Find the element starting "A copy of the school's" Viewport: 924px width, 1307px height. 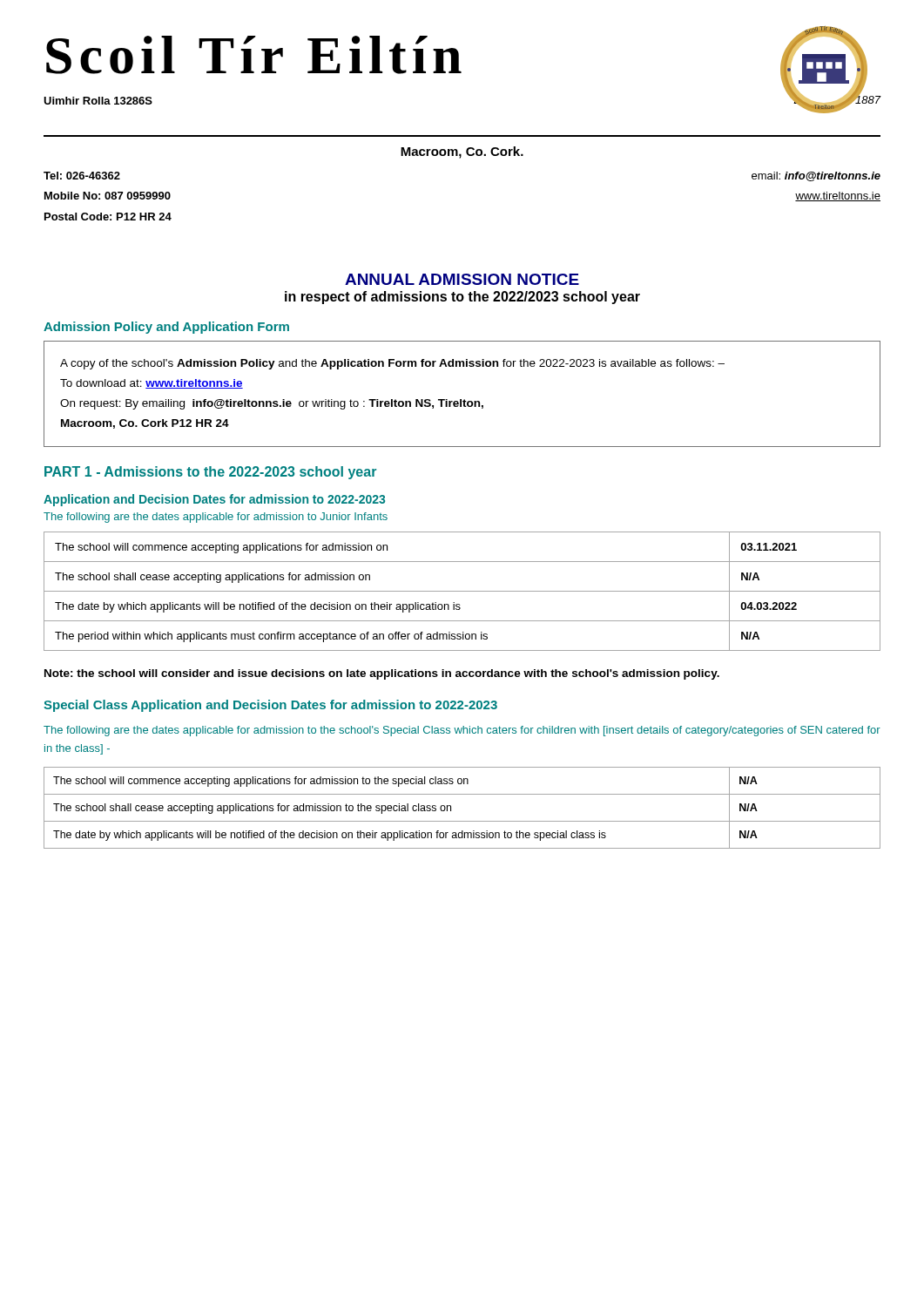[x=392, y=393]
